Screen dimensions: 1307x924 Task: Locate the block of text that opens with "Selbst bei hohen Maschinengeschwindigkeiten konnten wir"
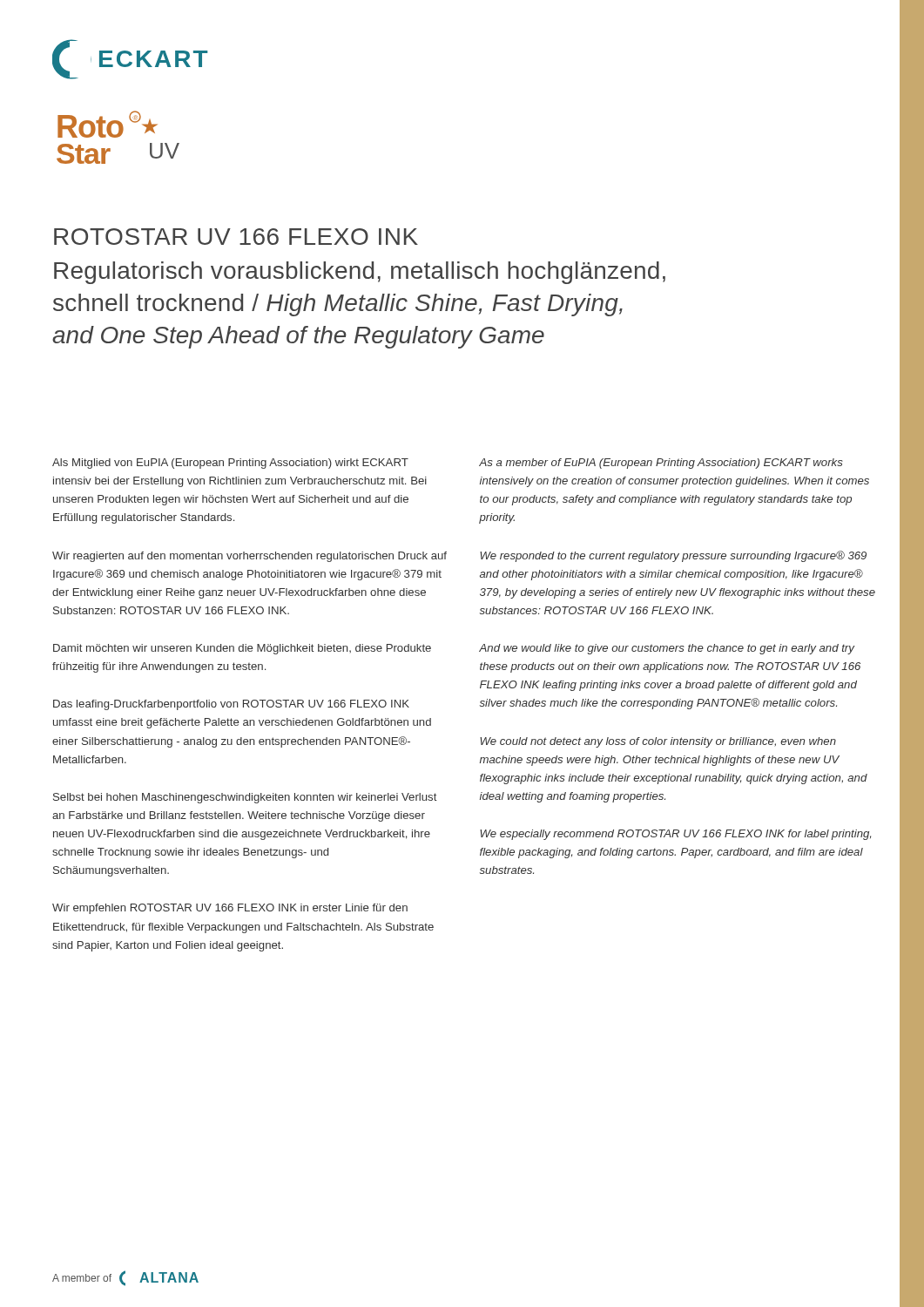coord(244,833)
